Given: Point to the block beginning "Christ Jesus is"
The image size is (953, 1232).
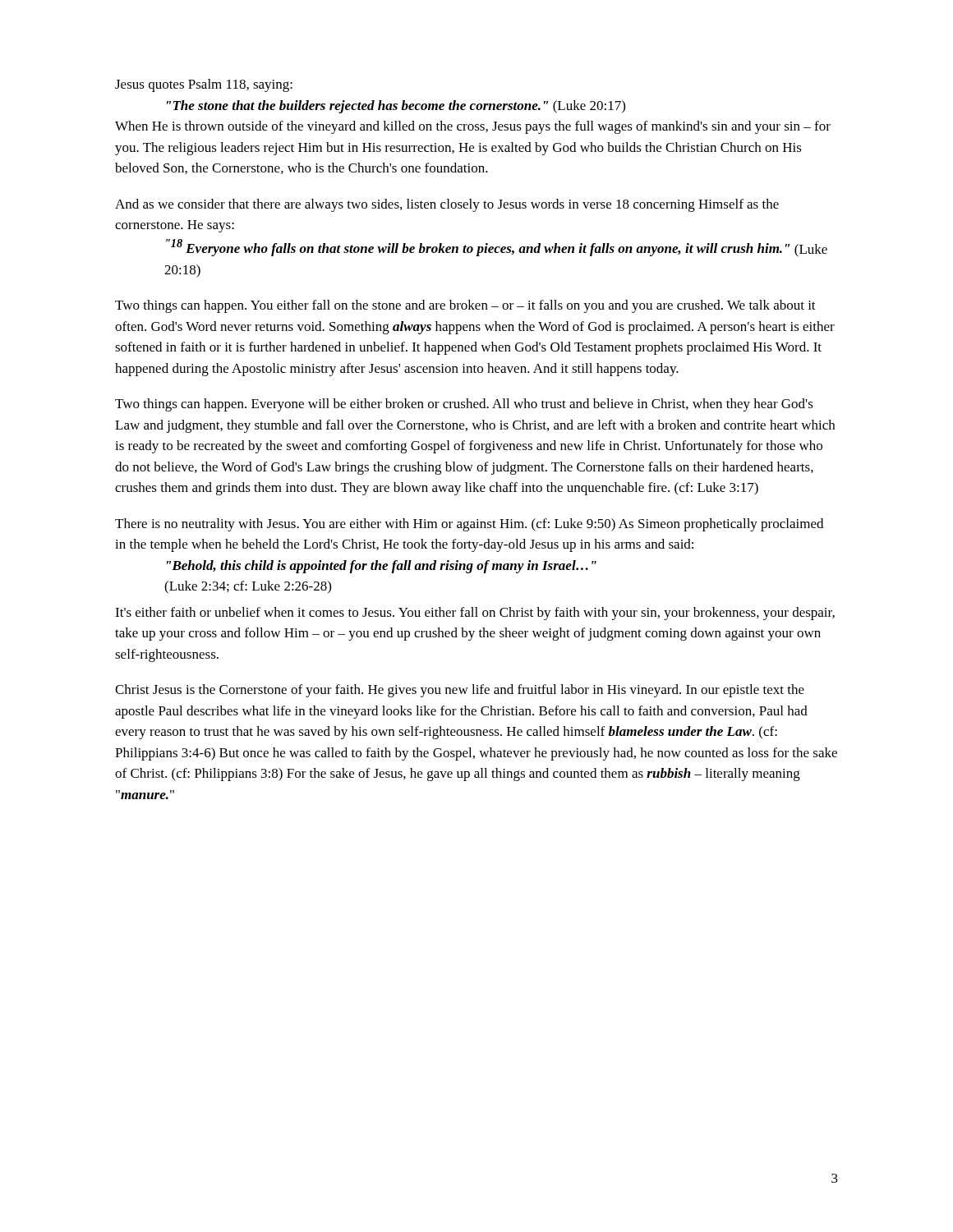Looking at the screenshot, I should click(476, 742).
